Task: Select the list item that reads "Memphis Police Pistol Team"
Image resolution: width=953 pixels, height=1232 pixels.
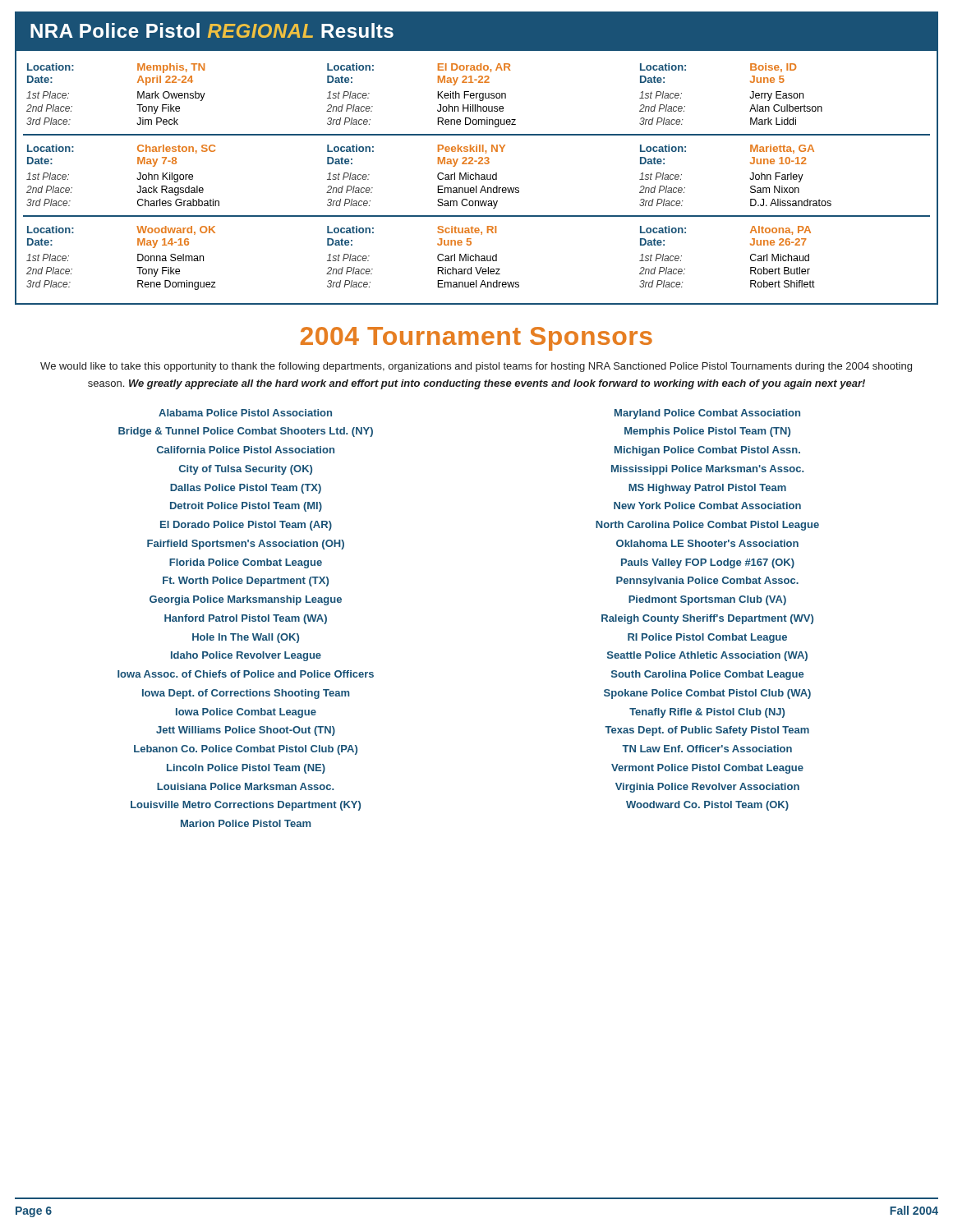Action: click(707, 431)
